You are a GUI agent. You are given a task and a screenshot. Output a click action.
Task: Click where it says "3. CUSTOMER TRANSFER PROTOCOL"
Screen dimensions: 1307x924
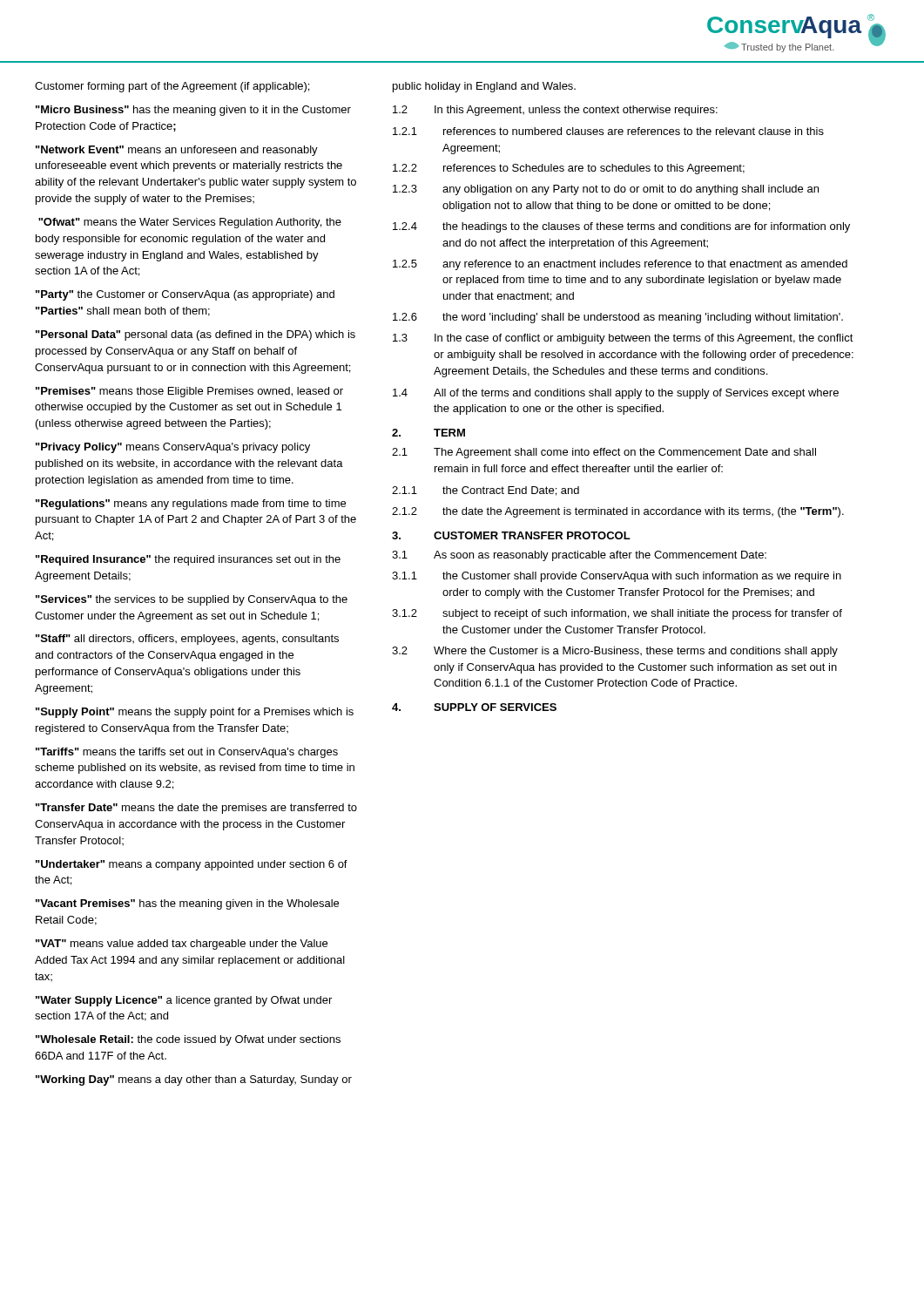623,535
